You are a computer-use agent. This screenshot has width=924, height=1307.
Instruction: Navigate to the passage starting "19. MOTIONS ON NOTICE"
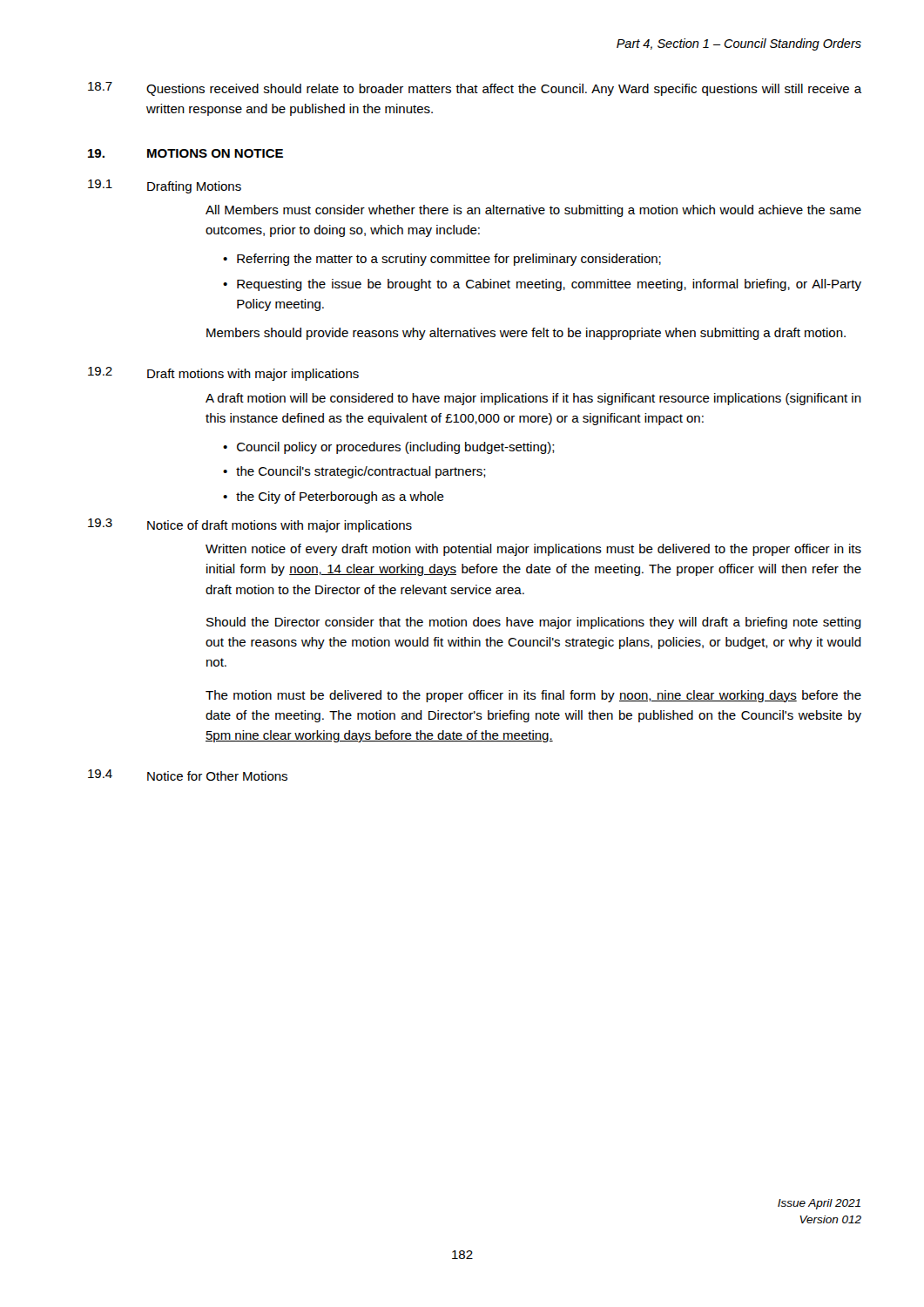[185, 152]
